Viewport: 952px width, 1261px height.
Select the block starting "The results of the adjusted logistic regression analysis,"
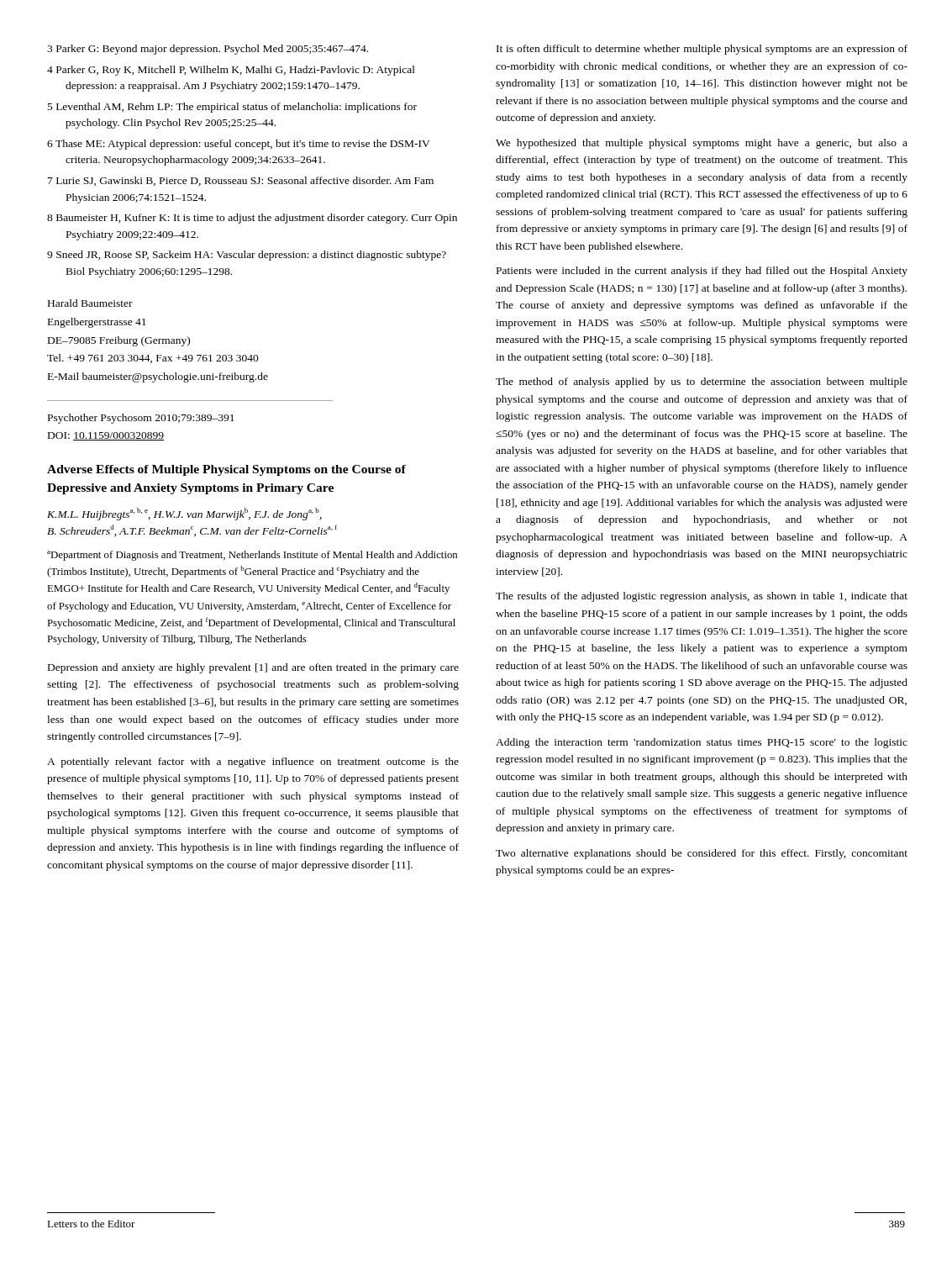pyautogui.click(x=702, y=656)
